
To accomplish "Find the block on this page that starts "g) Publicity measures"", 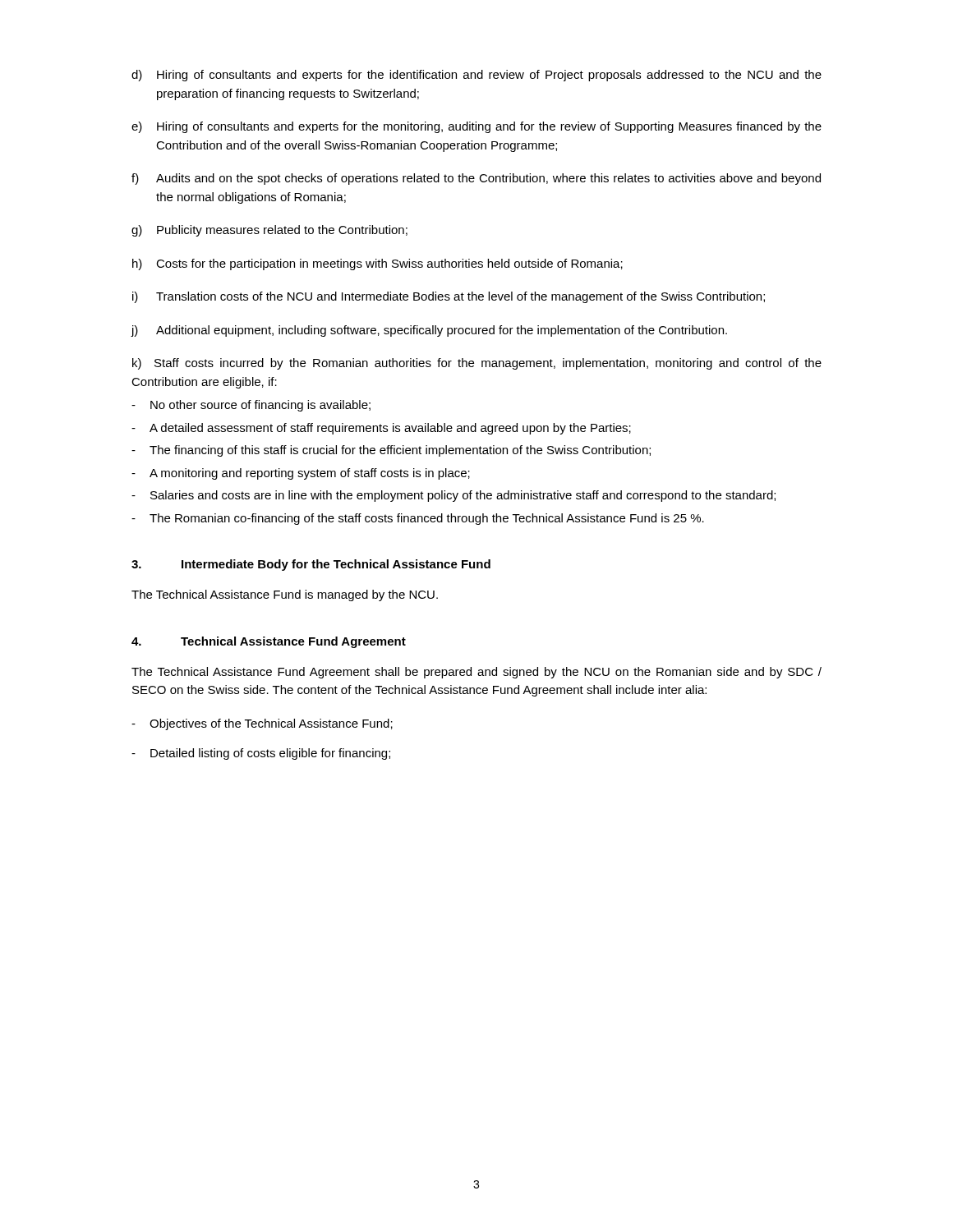I will pos(269,231).
